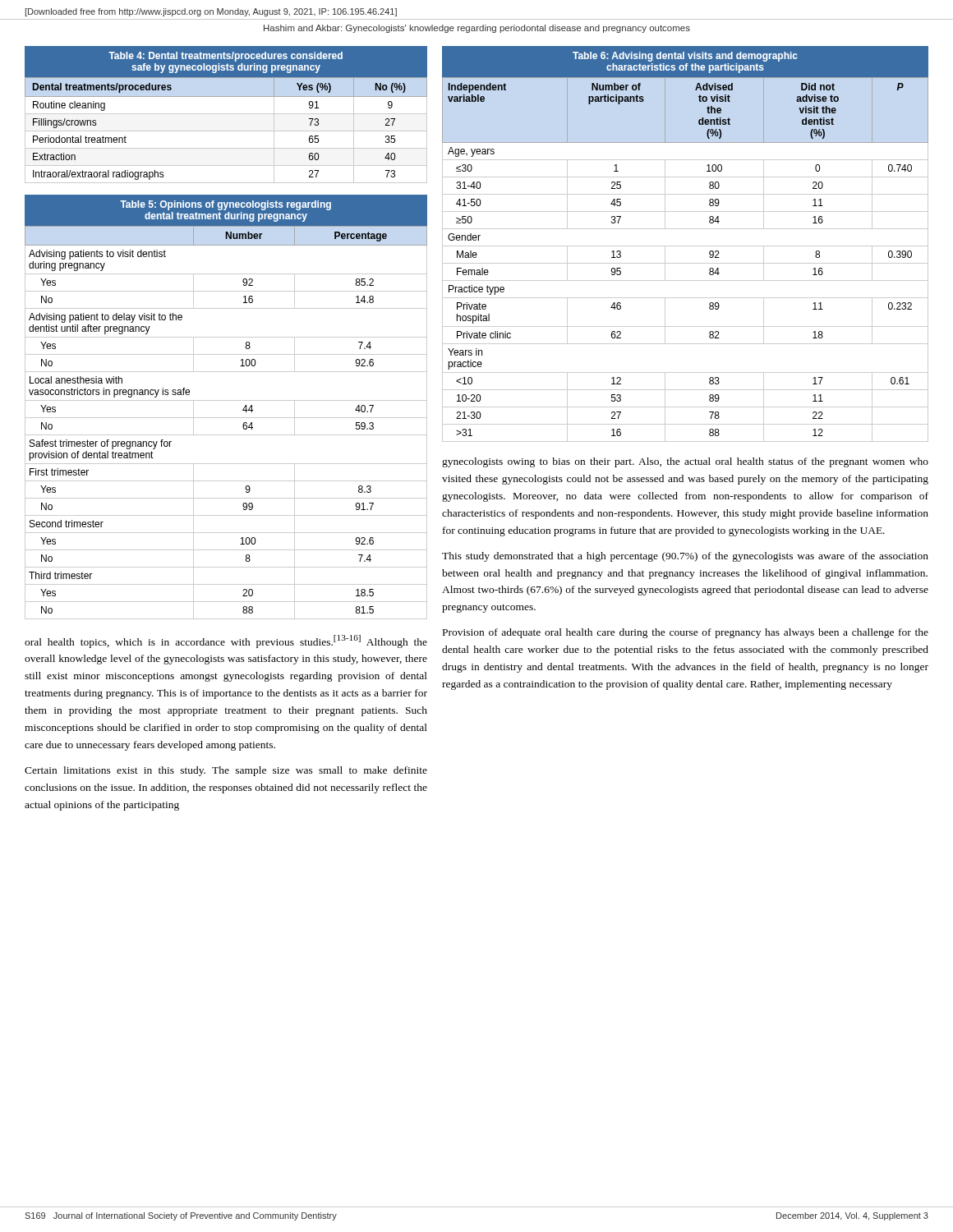Locate the table with the text "Did not advise to"
Screen dimensions: 1232x953
(685, 244)
